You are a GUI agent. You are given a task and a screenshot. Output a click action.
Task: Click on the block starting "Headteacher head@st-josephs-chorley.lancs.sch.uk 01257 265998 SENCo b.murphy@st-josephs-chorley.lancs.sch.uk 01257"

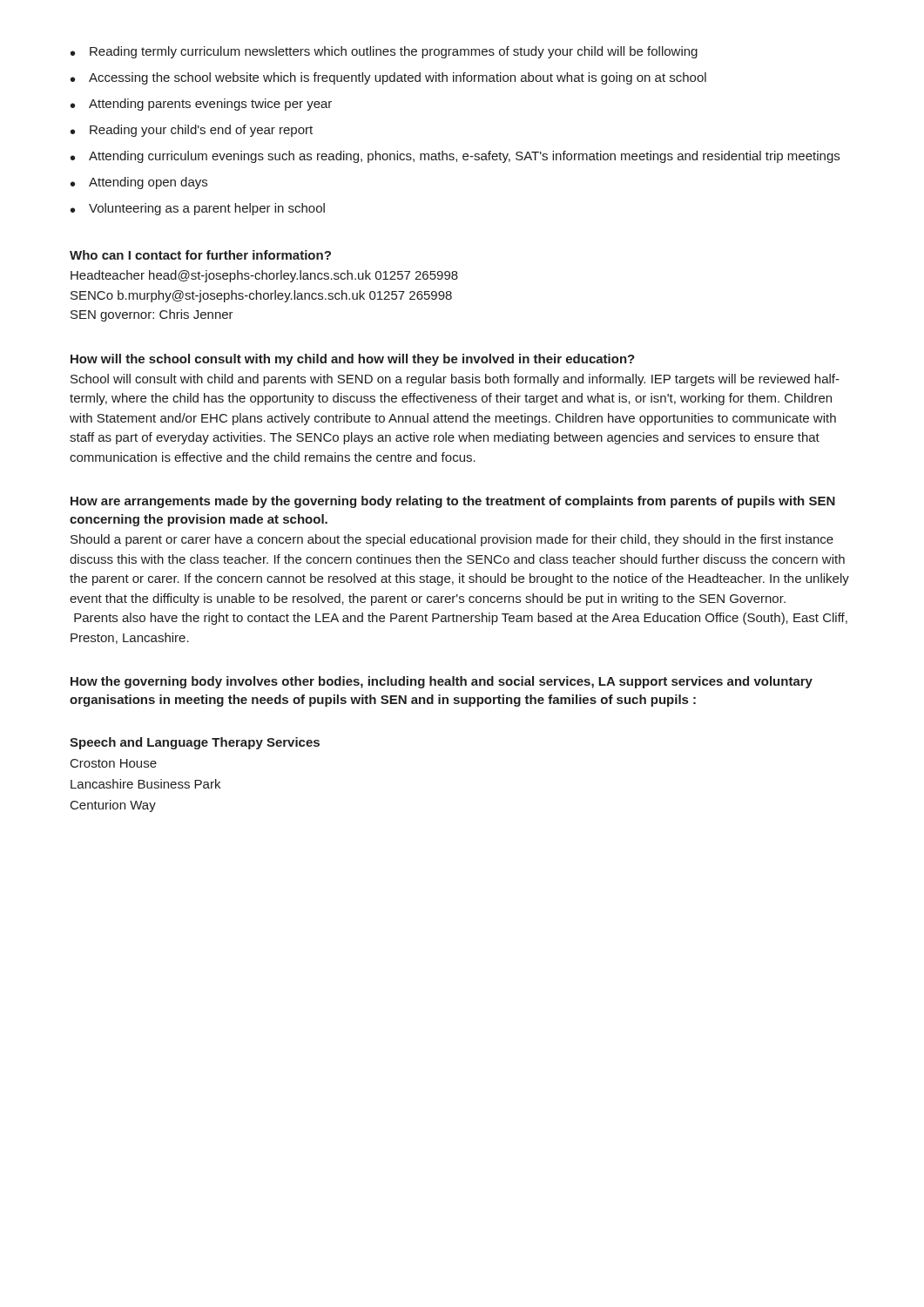point(264,295)
